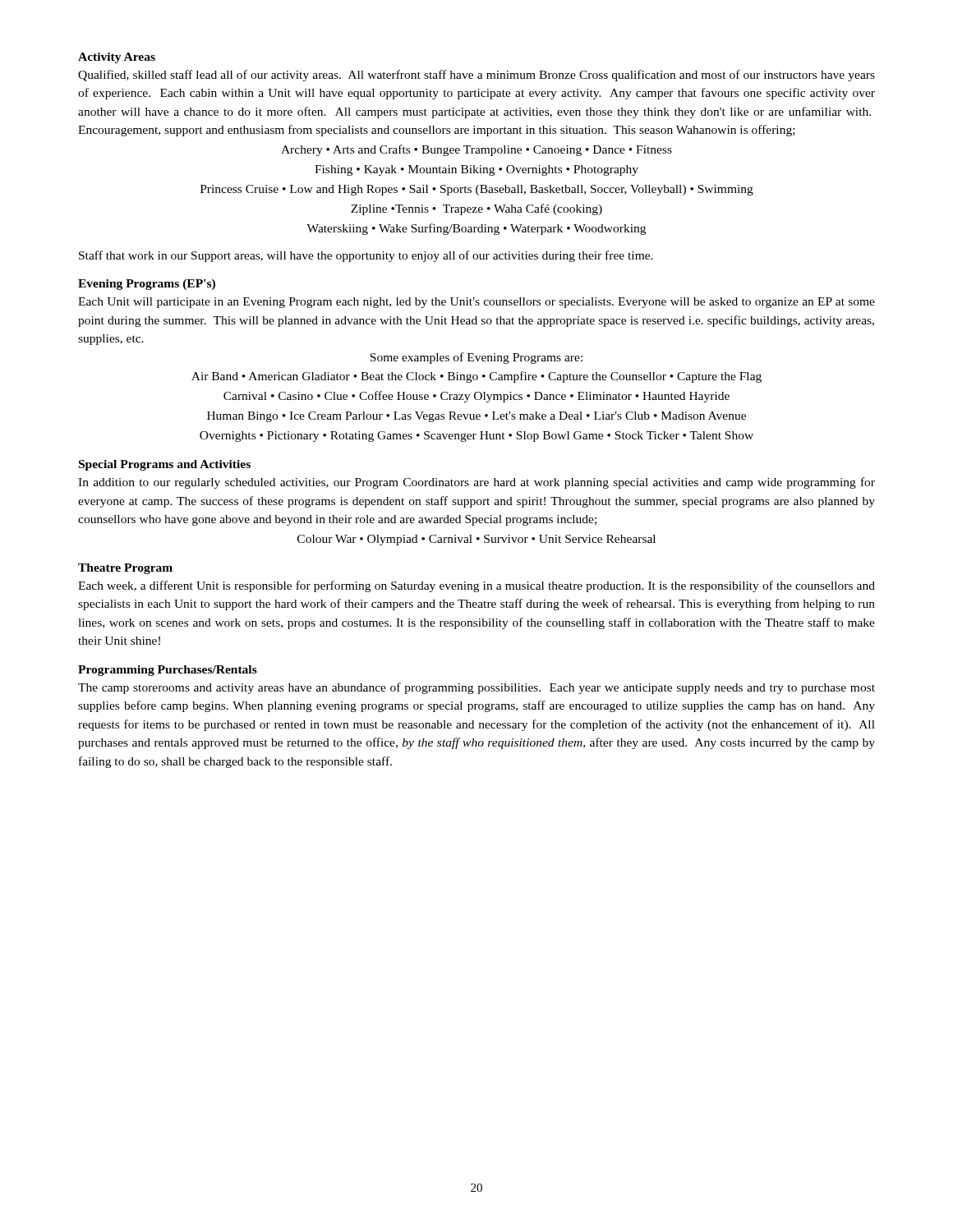Point to the block beginning "Carnival • Casino •"

(x=476, y=396)
